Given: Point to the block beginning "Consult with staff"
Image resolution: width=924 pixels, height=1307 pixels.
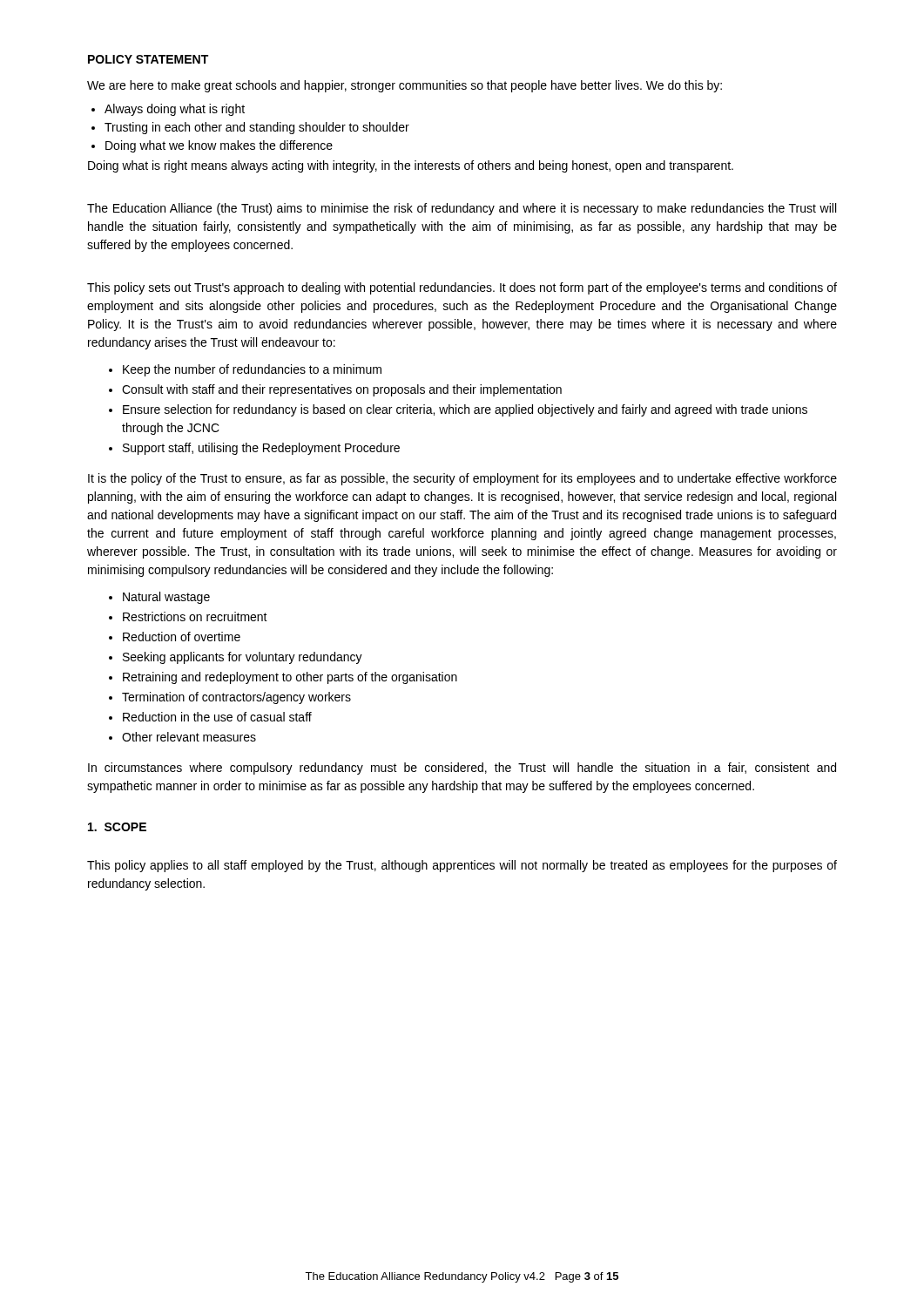Looking at the screenshot, I should [x=342, y=389].
